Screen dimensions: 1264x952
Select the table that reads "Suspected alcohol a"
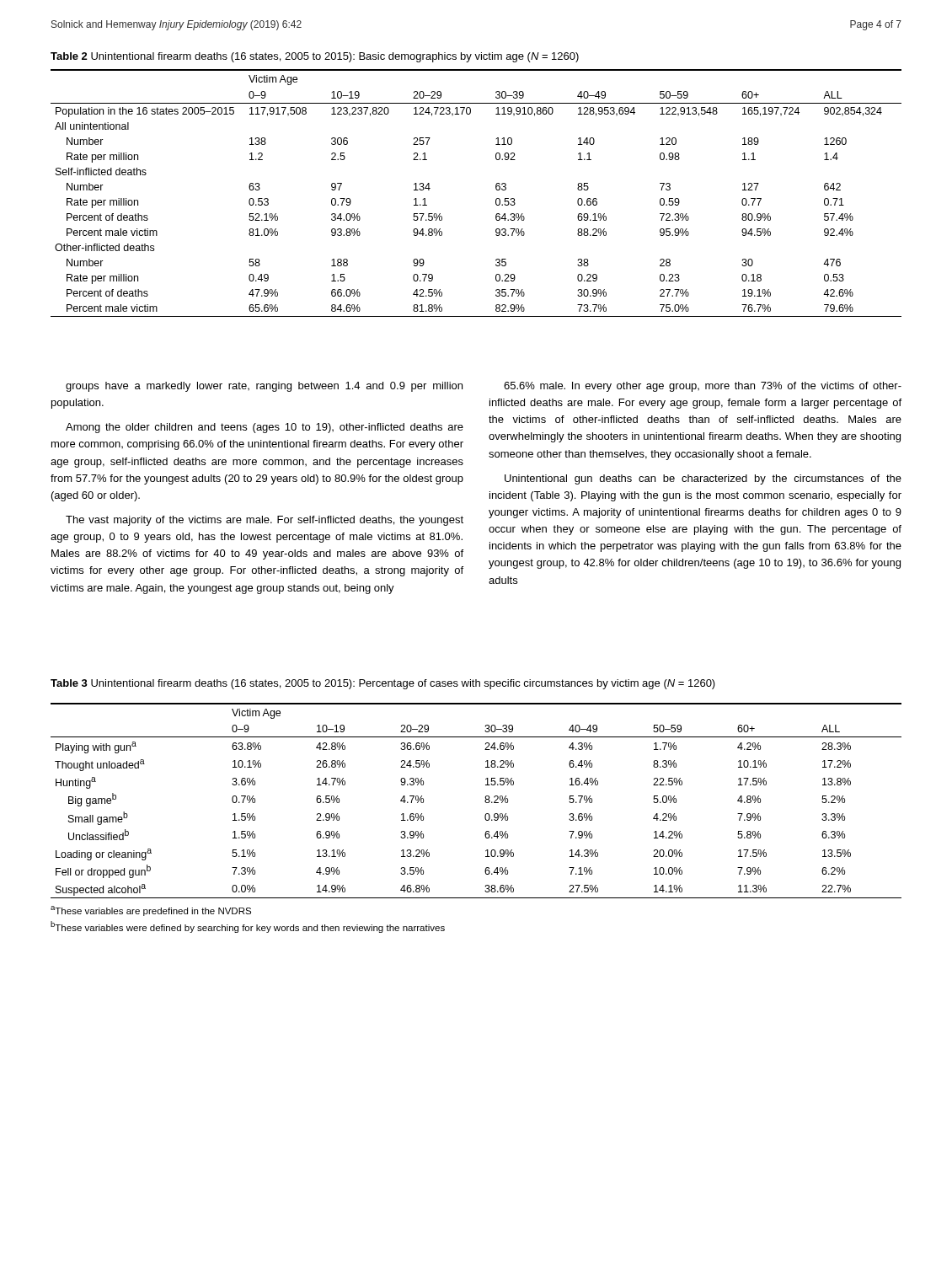pyautogui.click(x=476, y=819)
